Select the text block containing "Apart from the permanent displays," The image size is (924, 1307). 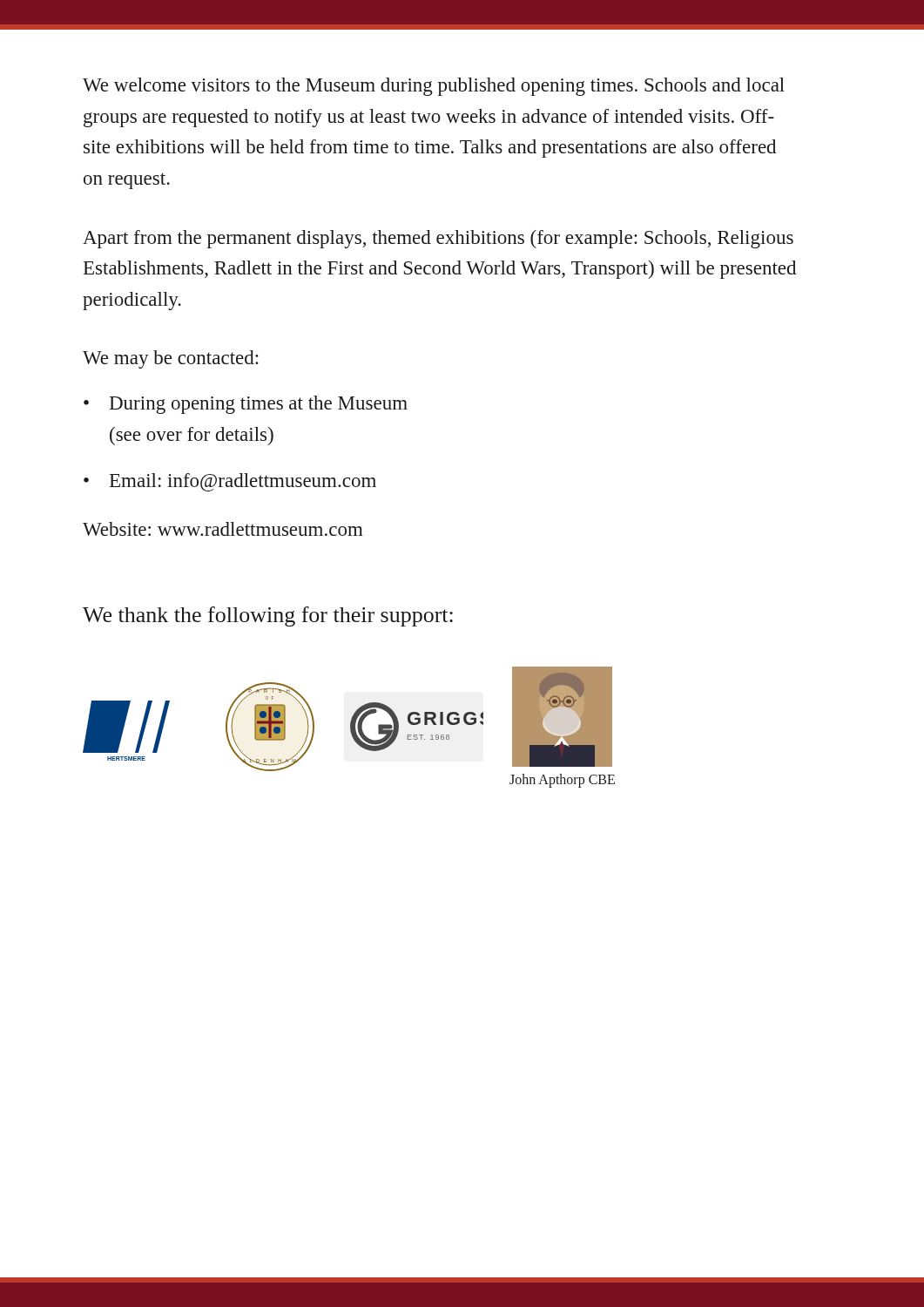[440, 268]
